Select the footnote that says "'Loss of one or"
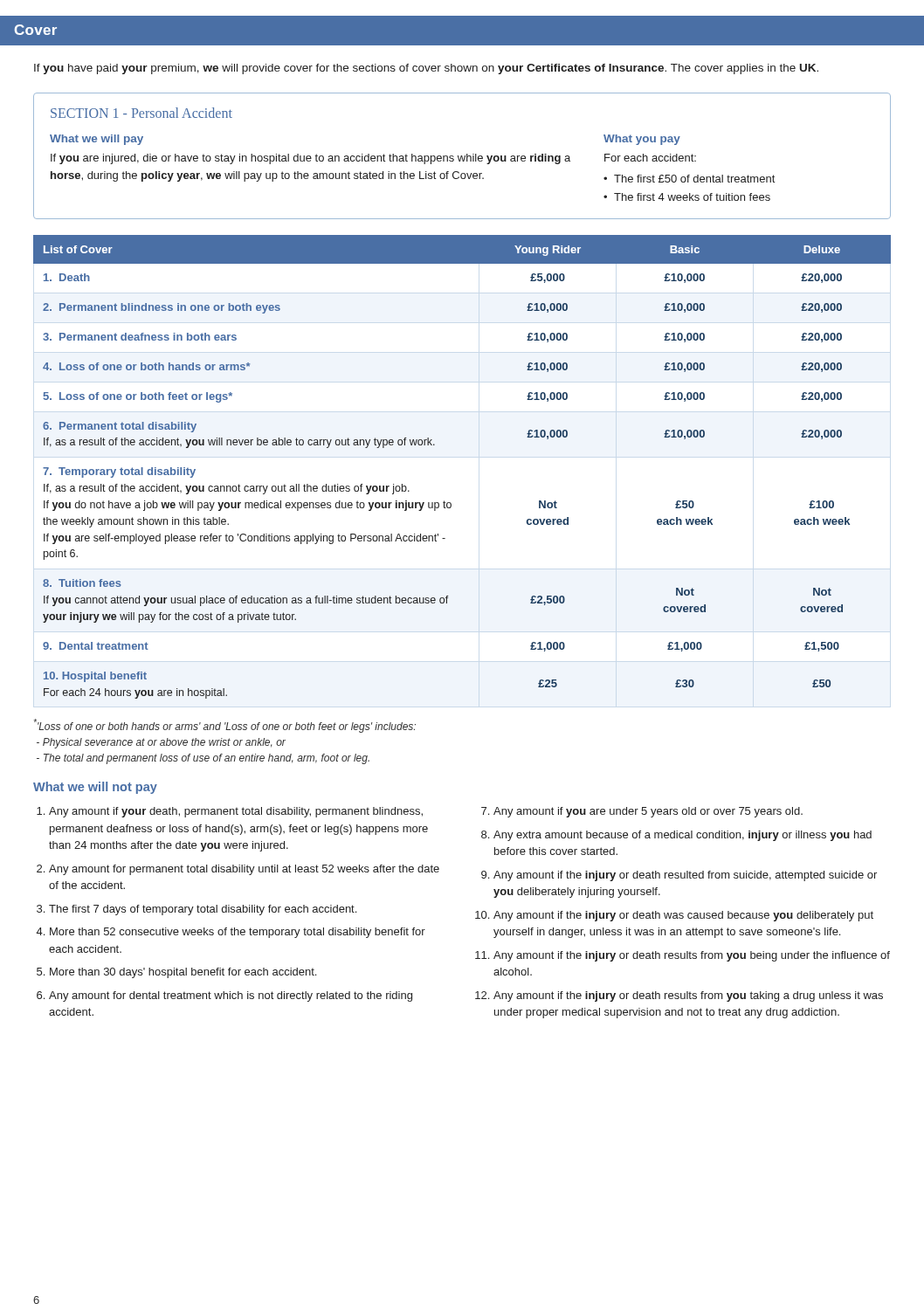The height and width of the screenshot is (1310, 924). [225, 741]
